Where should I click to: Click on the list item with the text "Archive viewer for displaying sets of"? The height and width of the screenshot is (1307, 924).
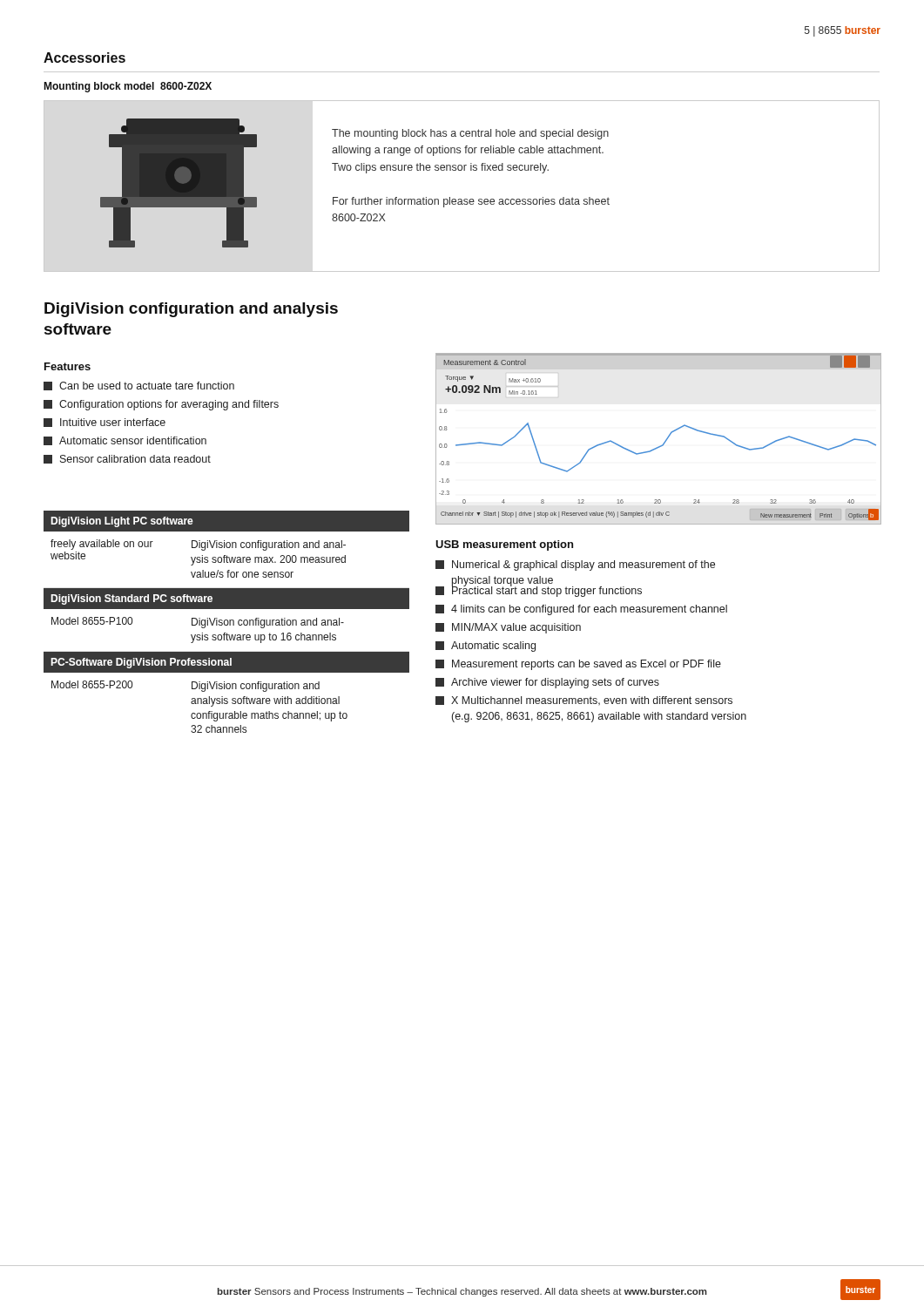tap(547, 682)
